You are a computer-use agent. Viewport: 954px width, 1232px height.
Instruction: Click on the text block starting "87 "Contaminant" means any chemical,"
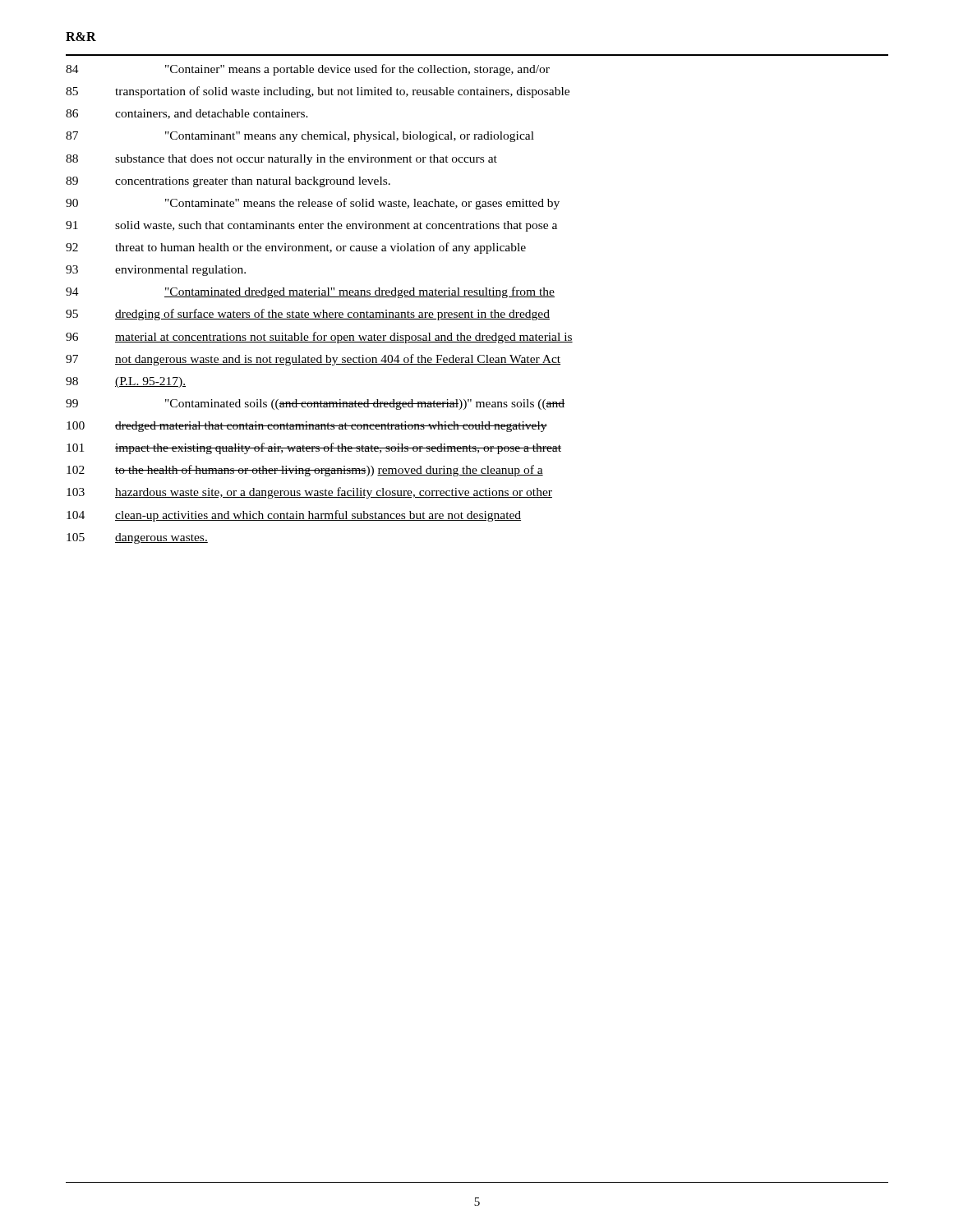[477, 135]
